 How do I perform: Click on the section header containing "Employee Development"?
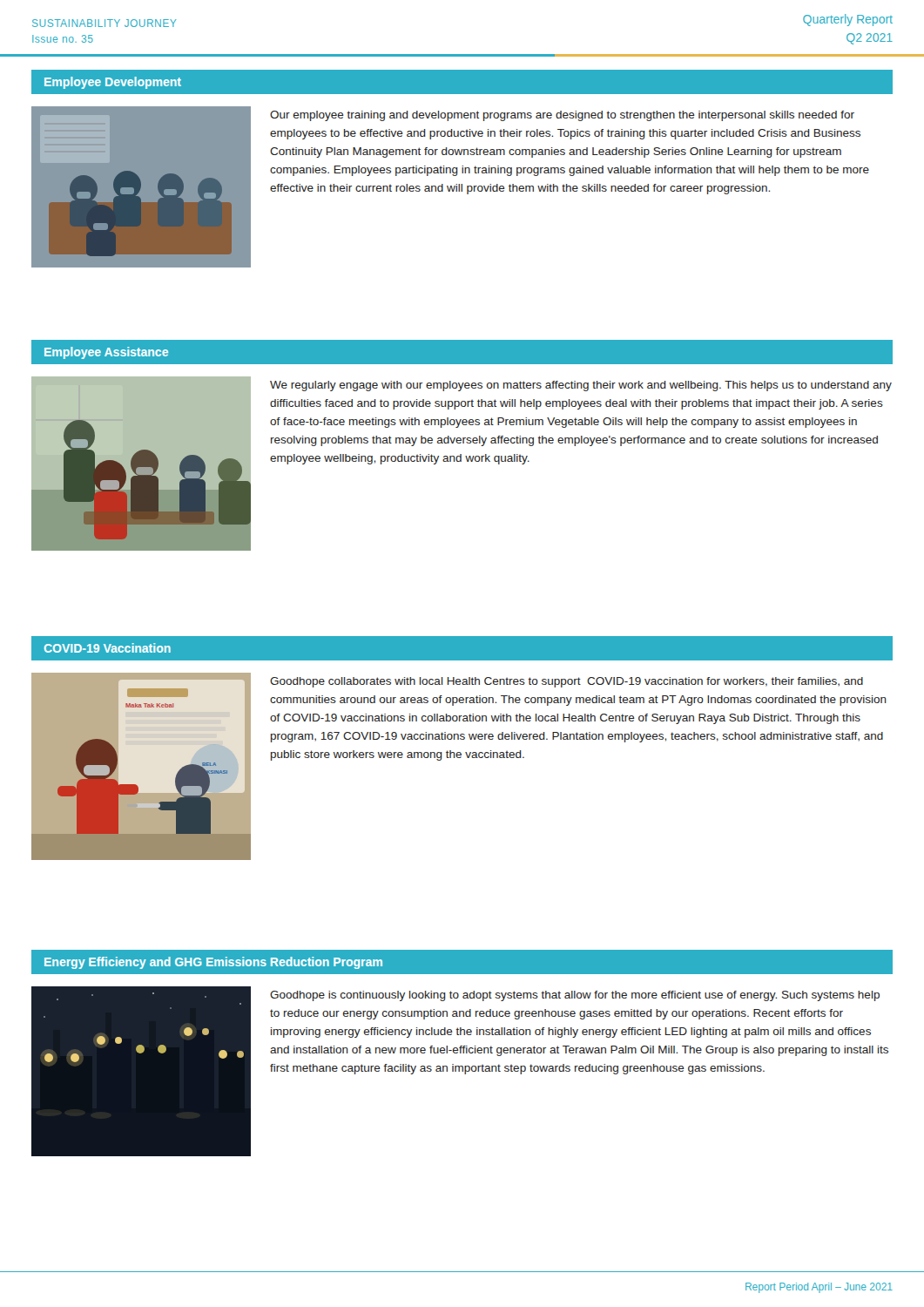click(112, 82)
